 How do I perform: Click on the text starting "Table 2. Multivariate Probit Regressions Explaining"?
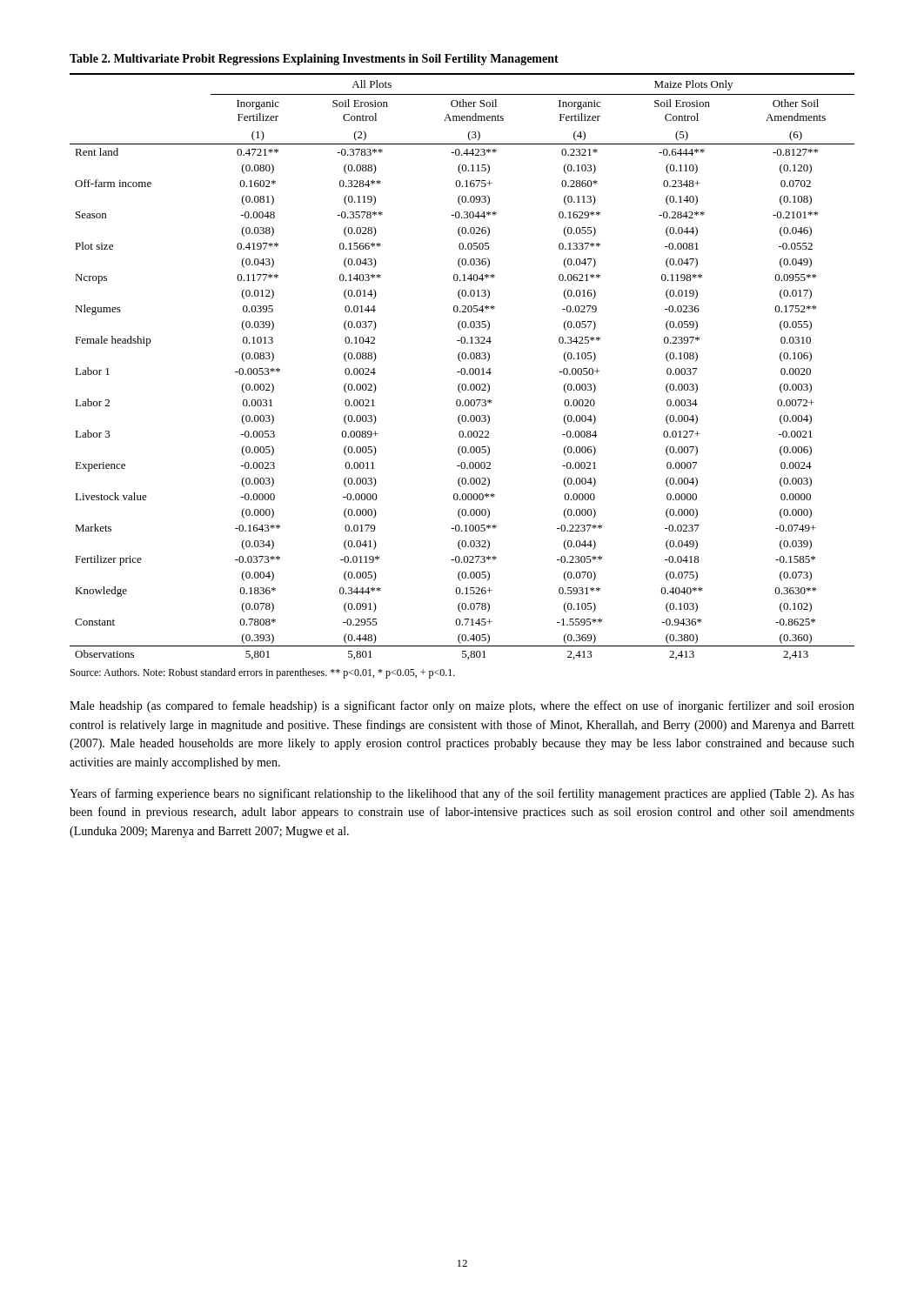pos(314,59)
